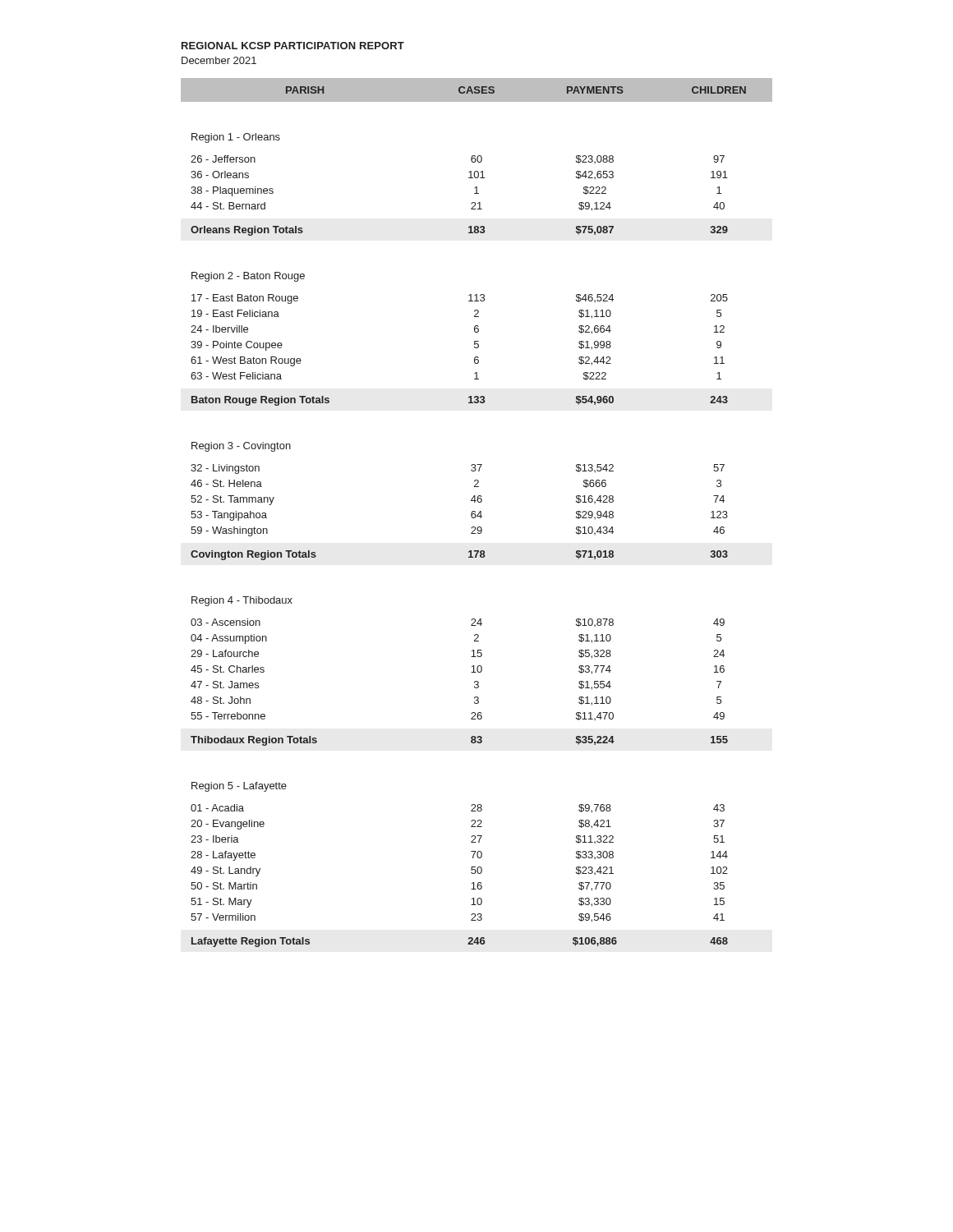Locate the table with the text "Thibodaux Region Totals"
953x1232 pixels.
pyautogui.click(x=476, y=515)
